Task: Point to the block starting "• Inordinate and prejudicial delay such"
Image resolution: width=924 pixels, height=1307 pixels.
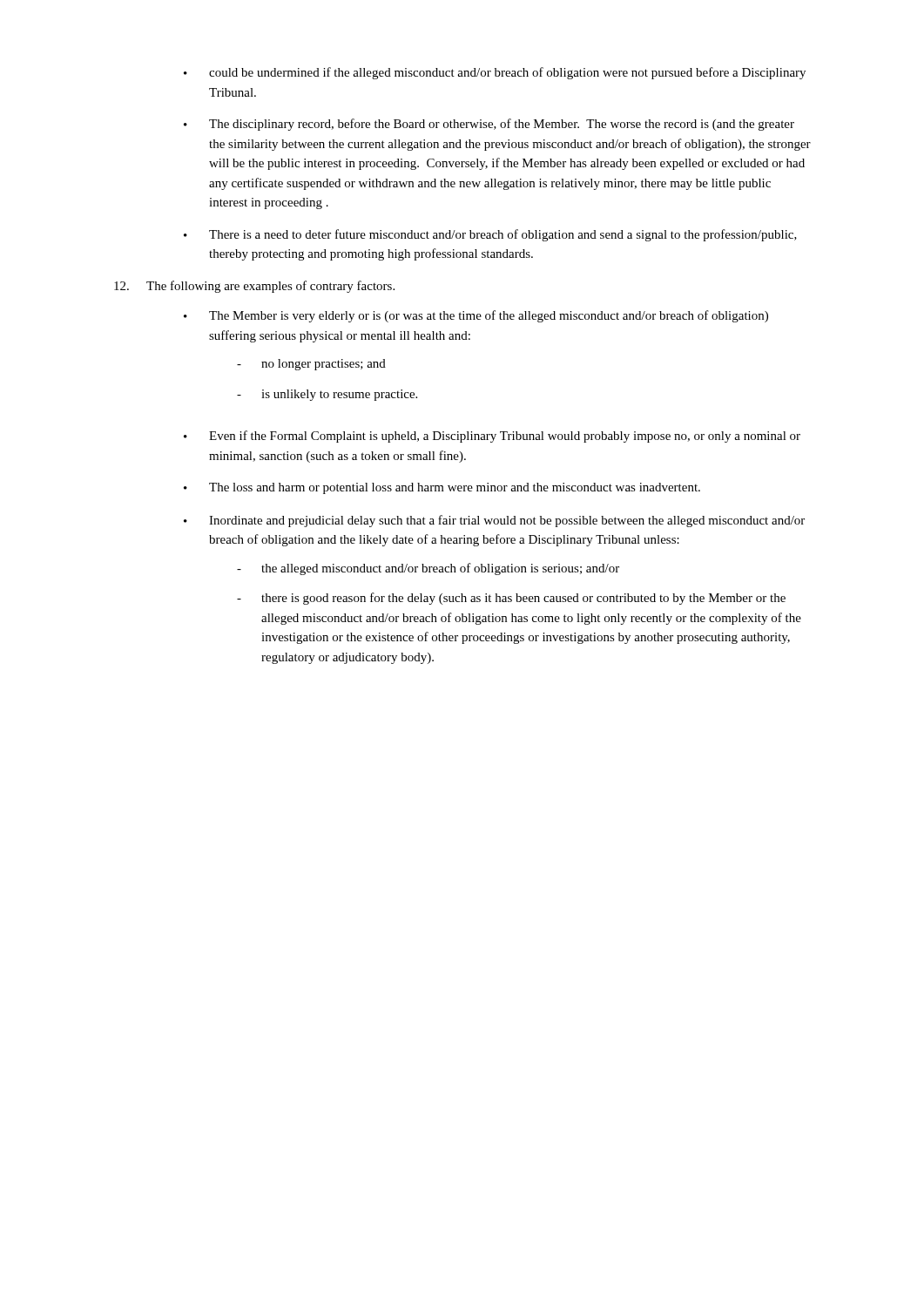Action: click(x=497, y=594)
